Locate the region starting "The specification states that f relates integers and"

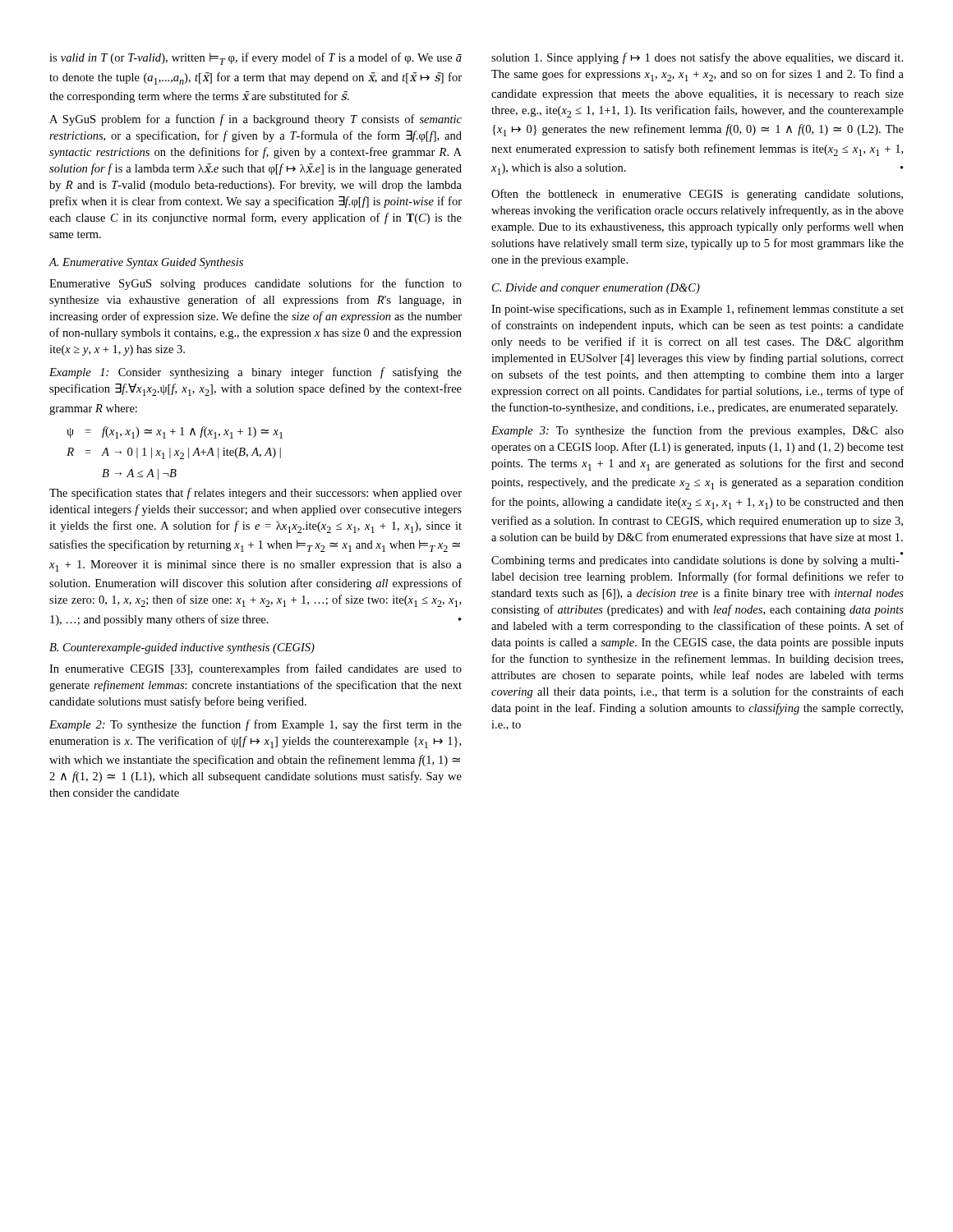255,556
